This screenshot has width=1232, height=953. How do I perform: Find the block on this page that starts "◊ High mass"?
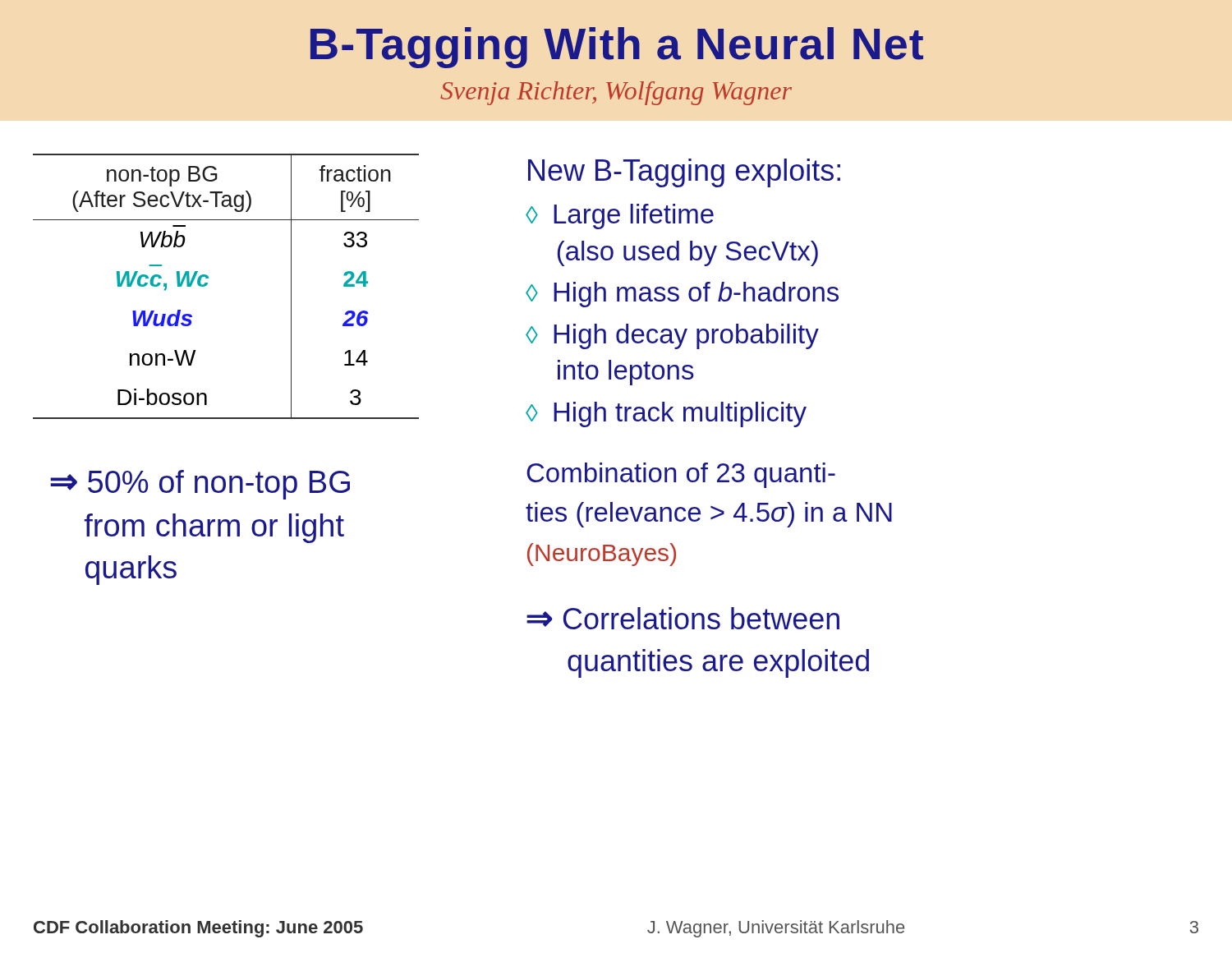[x=683, y=292]
